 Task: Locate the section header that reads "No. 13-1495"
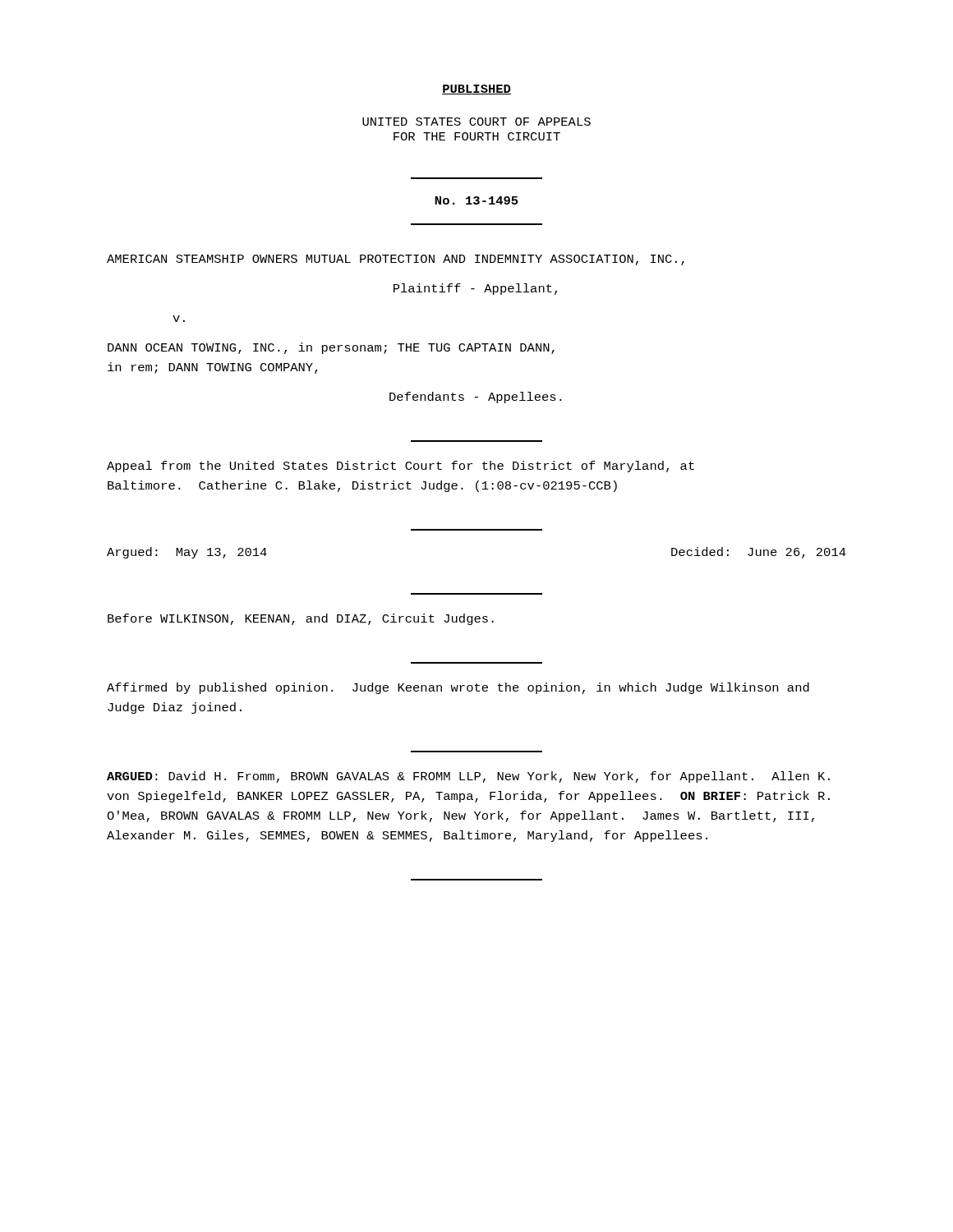coord(476,201)
